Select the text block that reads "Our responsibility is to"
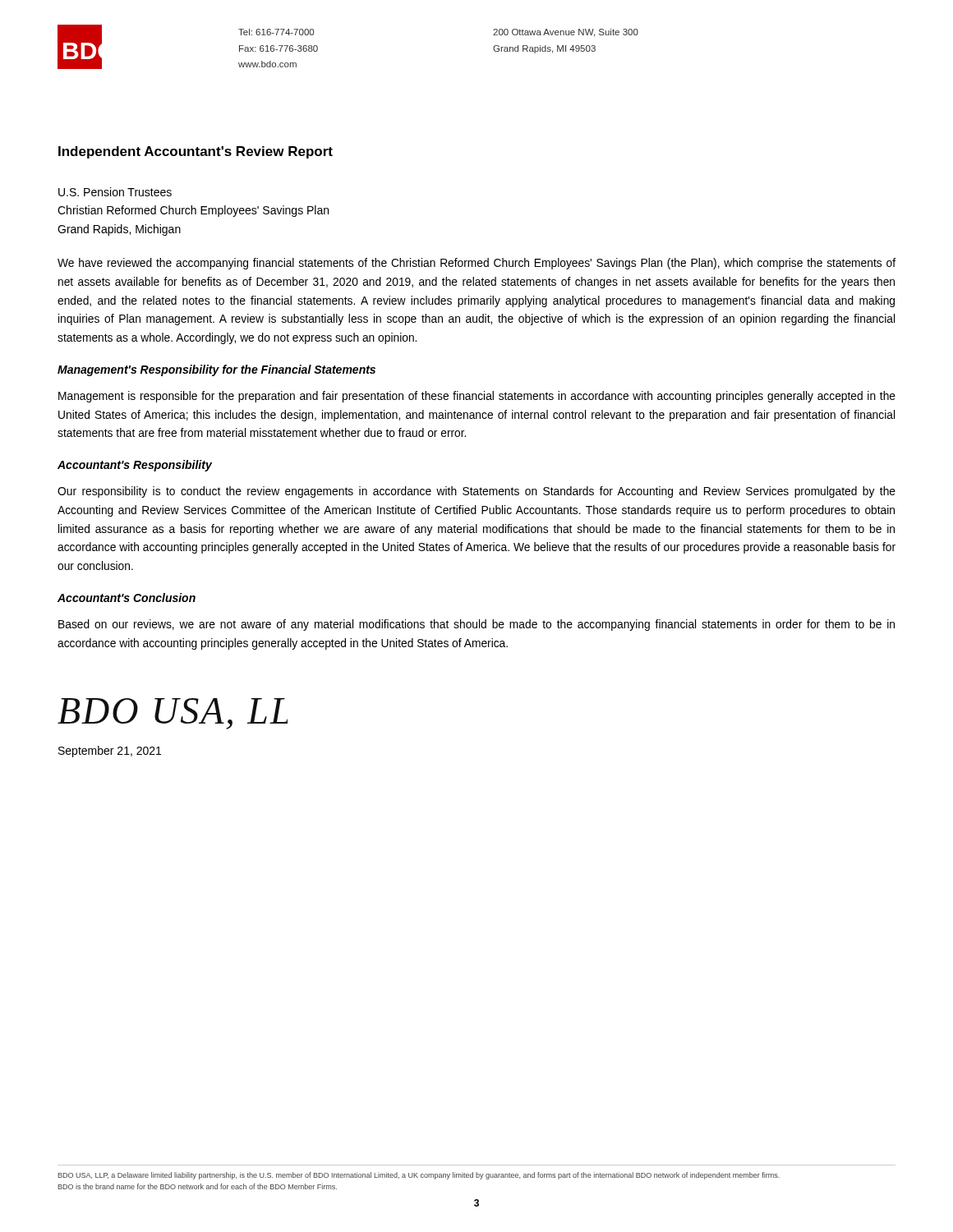Viewport: 953px width, 1232px height. coord(476,529)
